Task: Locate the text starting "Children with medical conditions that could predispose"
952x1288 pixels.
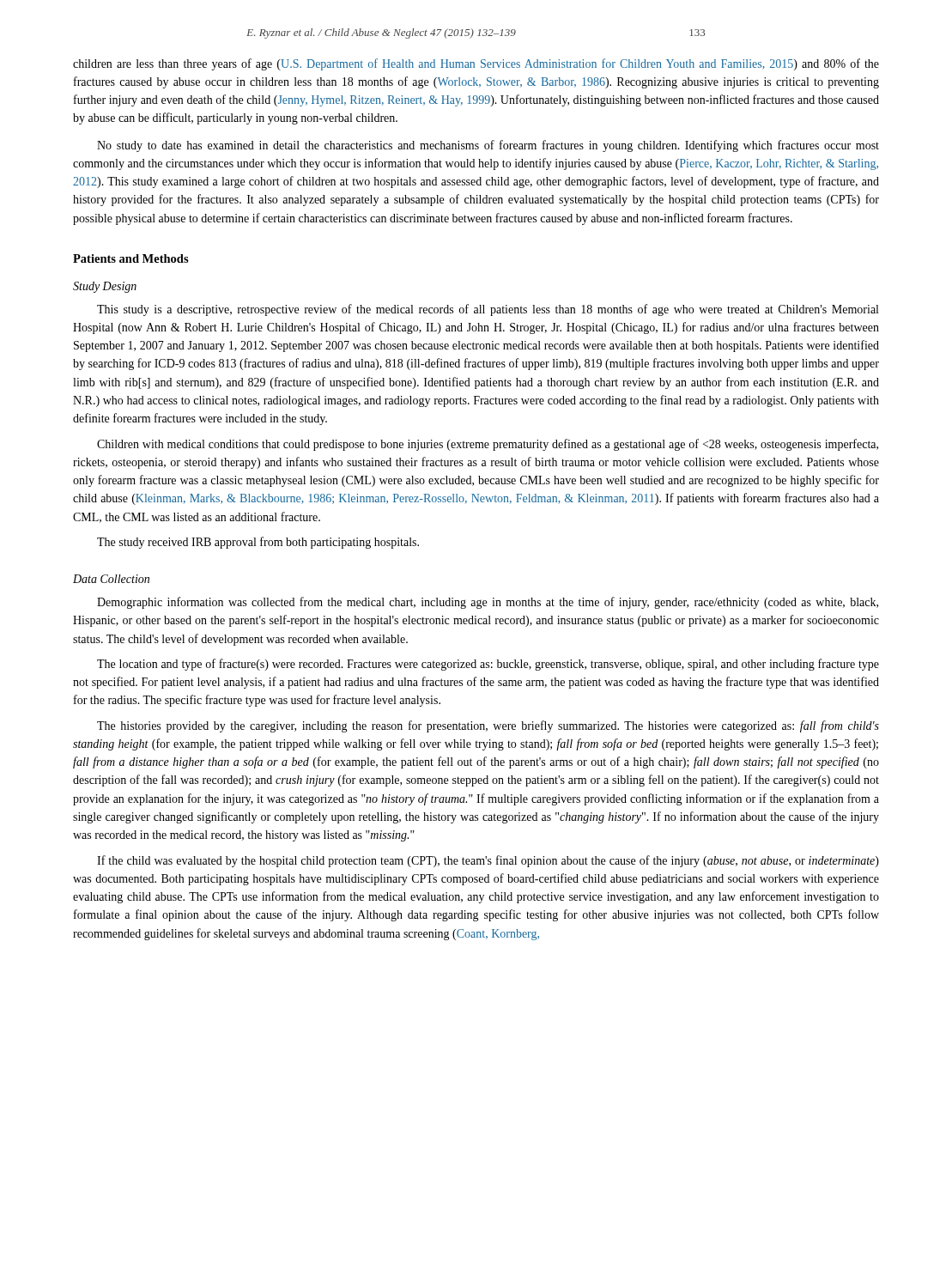Action: (476, 480)
